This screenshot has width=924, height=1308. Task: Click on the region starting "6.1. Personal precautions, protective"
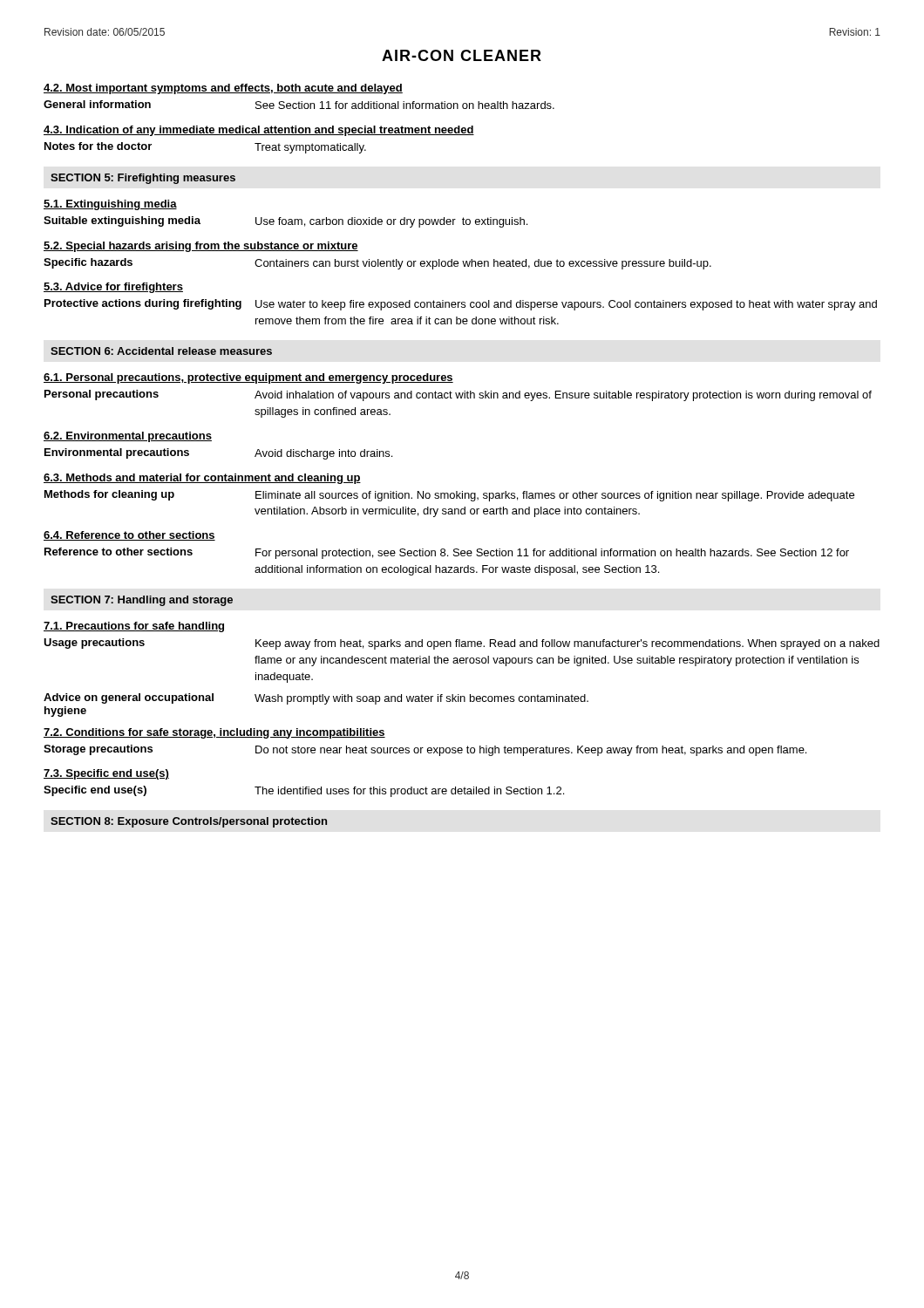tap(248, 377)
